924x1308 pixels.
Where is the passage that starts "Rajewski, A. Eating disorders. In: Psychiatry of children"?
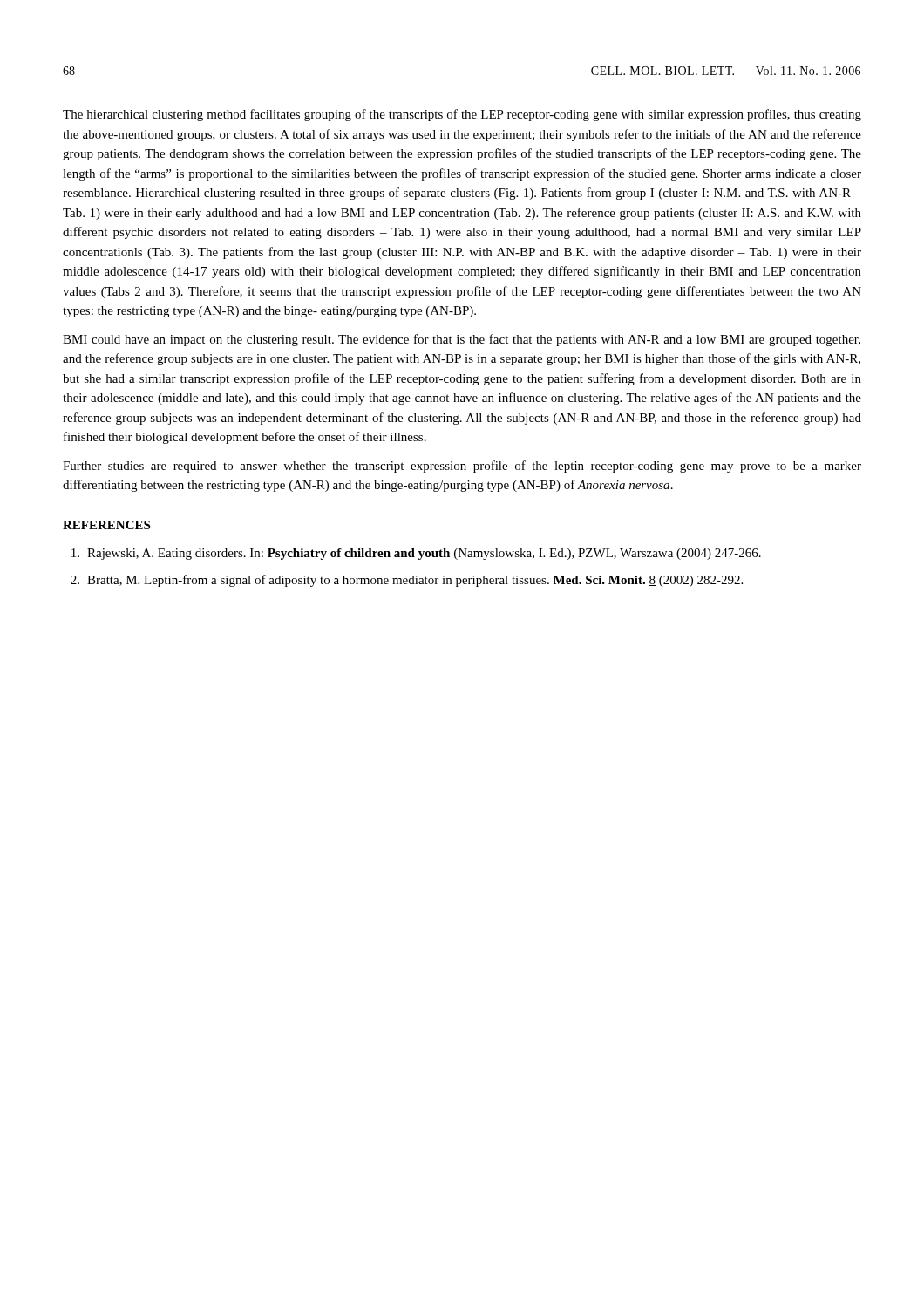(x=462, y=553)
